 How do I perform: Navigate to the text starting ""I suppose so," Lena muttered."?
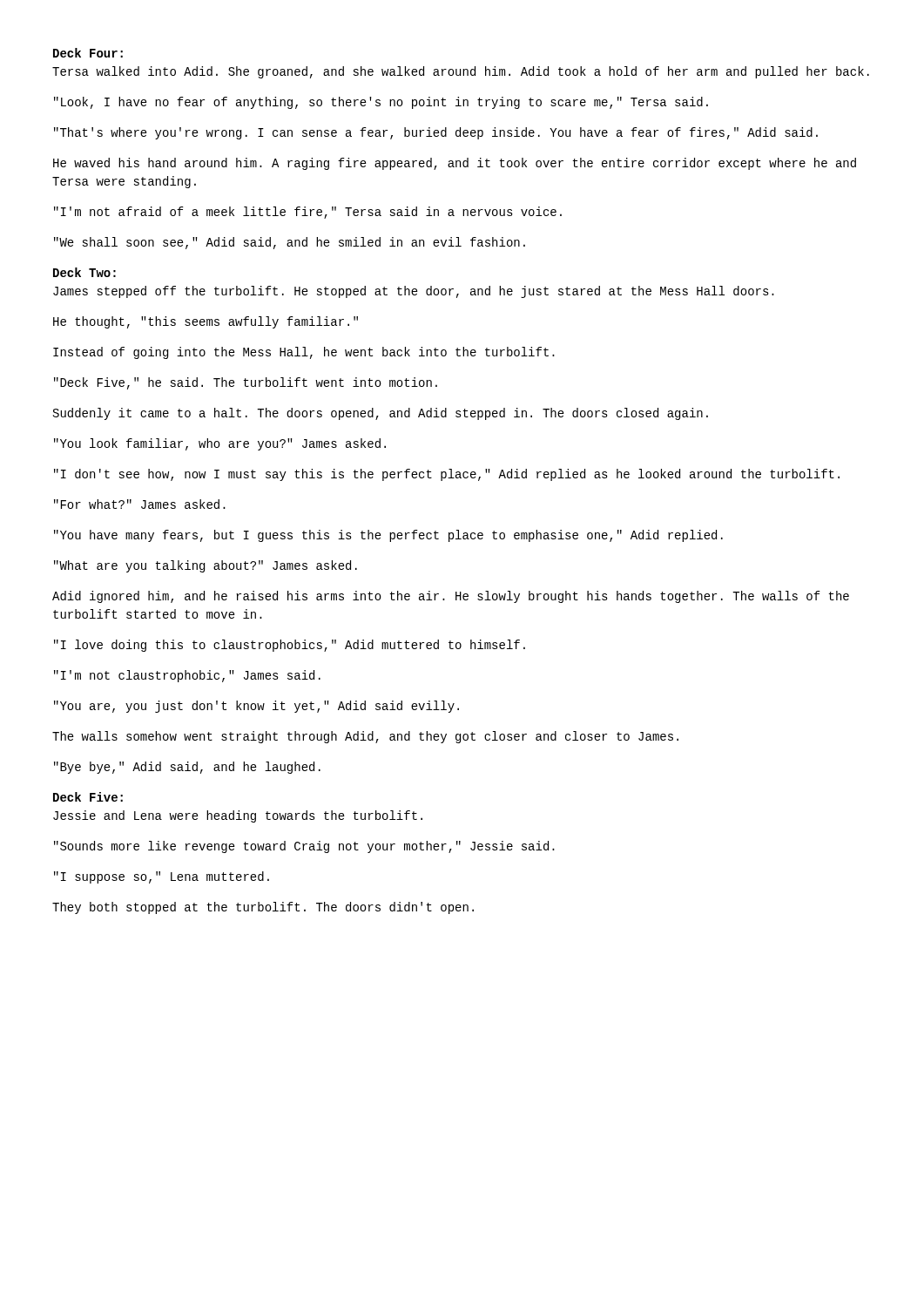(x=162, y=877)
